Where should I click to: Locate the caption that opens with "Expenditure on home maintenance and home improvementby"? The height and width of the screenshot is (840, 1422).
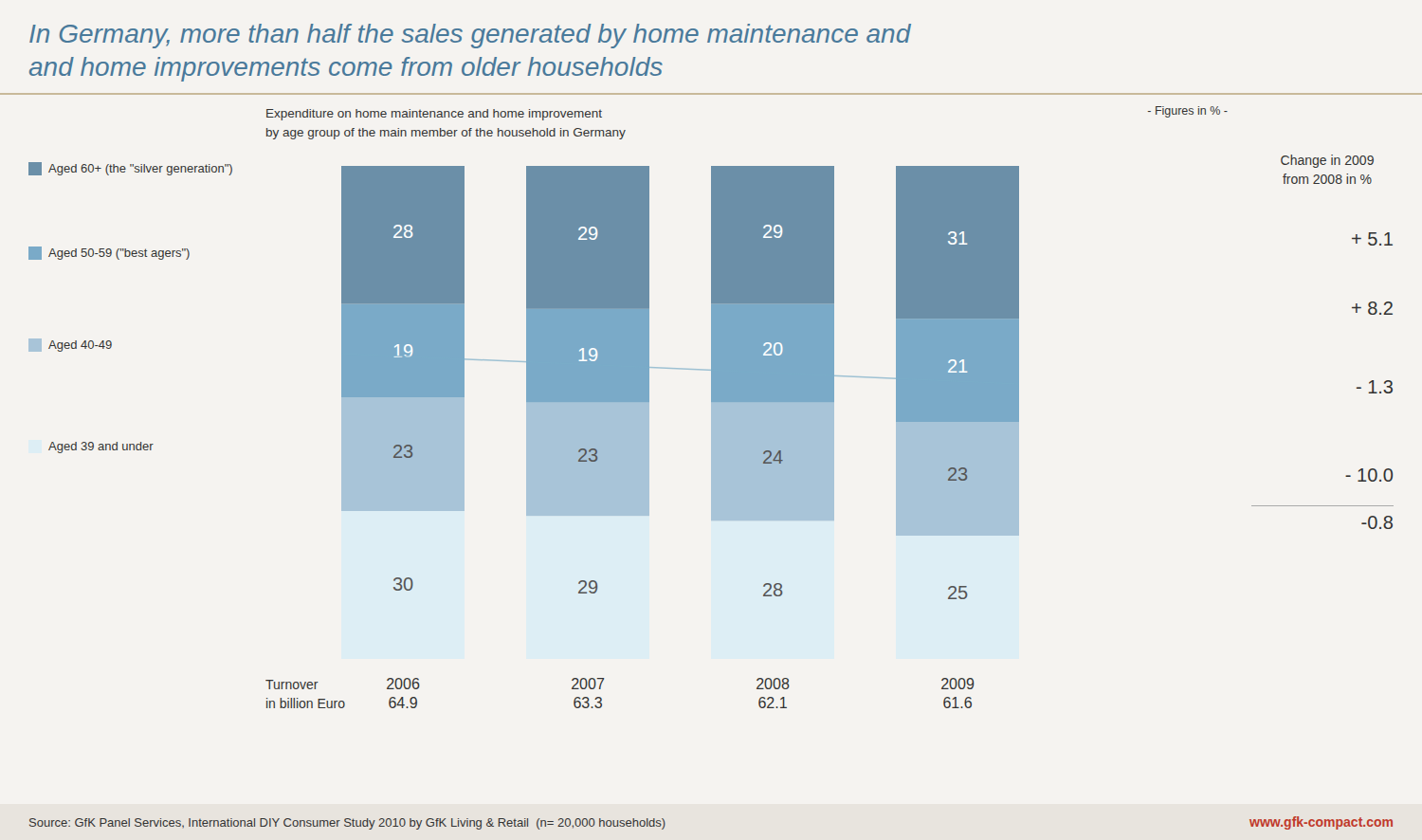coord(445,123)
